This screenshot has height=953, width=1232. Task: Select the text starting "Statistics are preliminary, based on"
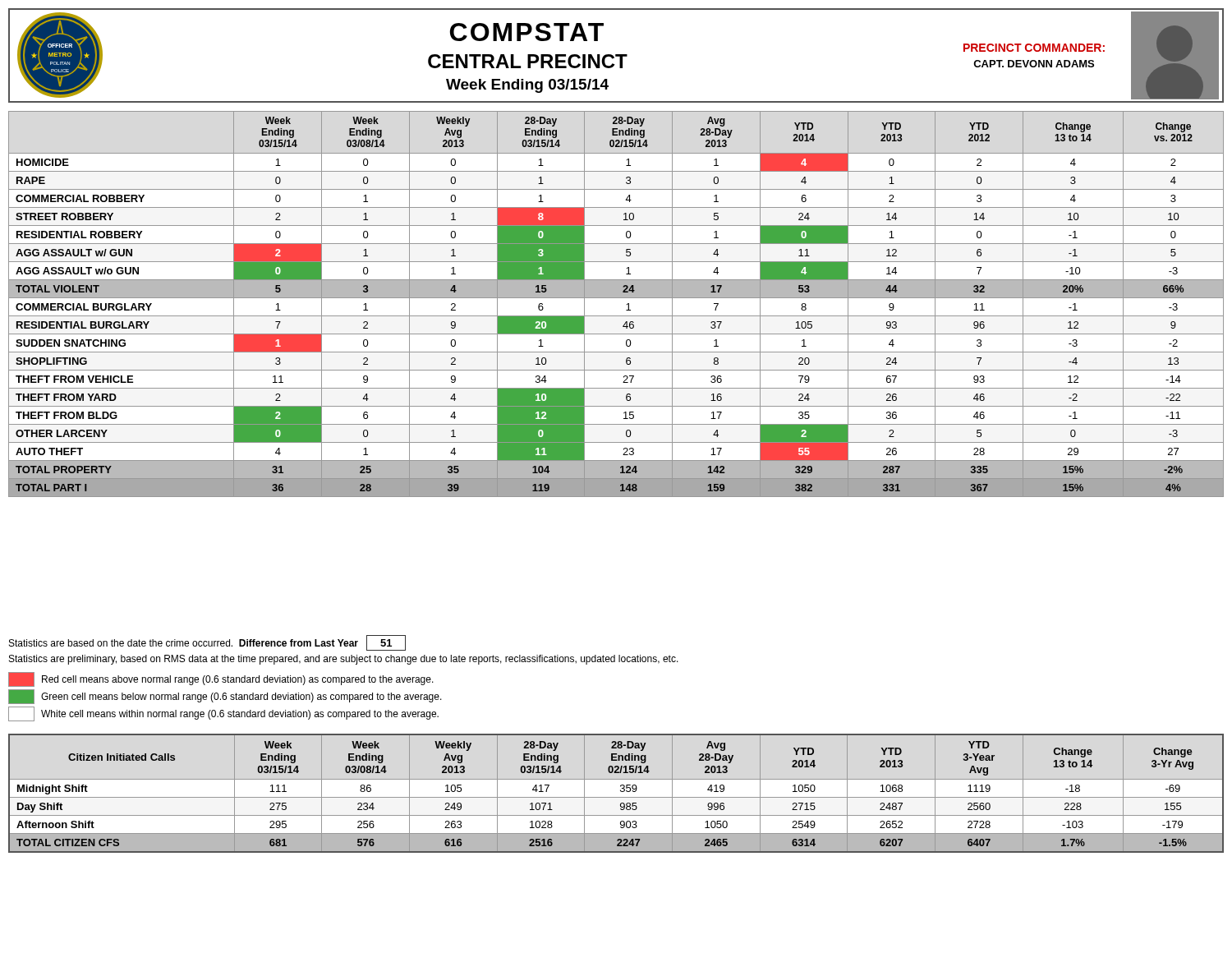[343, 659]
